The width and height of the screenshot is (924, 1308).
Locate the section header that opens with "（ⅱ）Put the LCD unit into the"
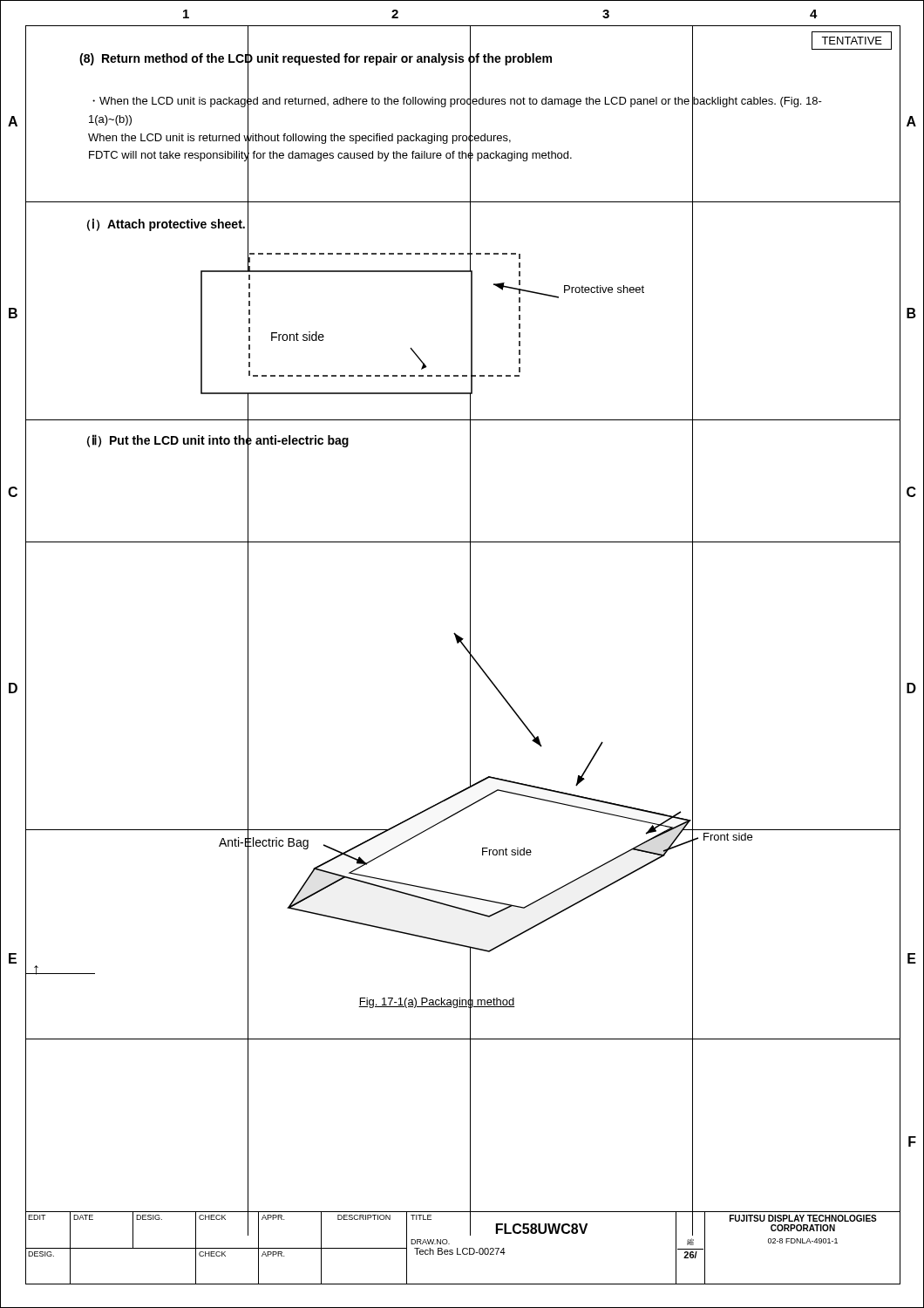pos(214,440)
